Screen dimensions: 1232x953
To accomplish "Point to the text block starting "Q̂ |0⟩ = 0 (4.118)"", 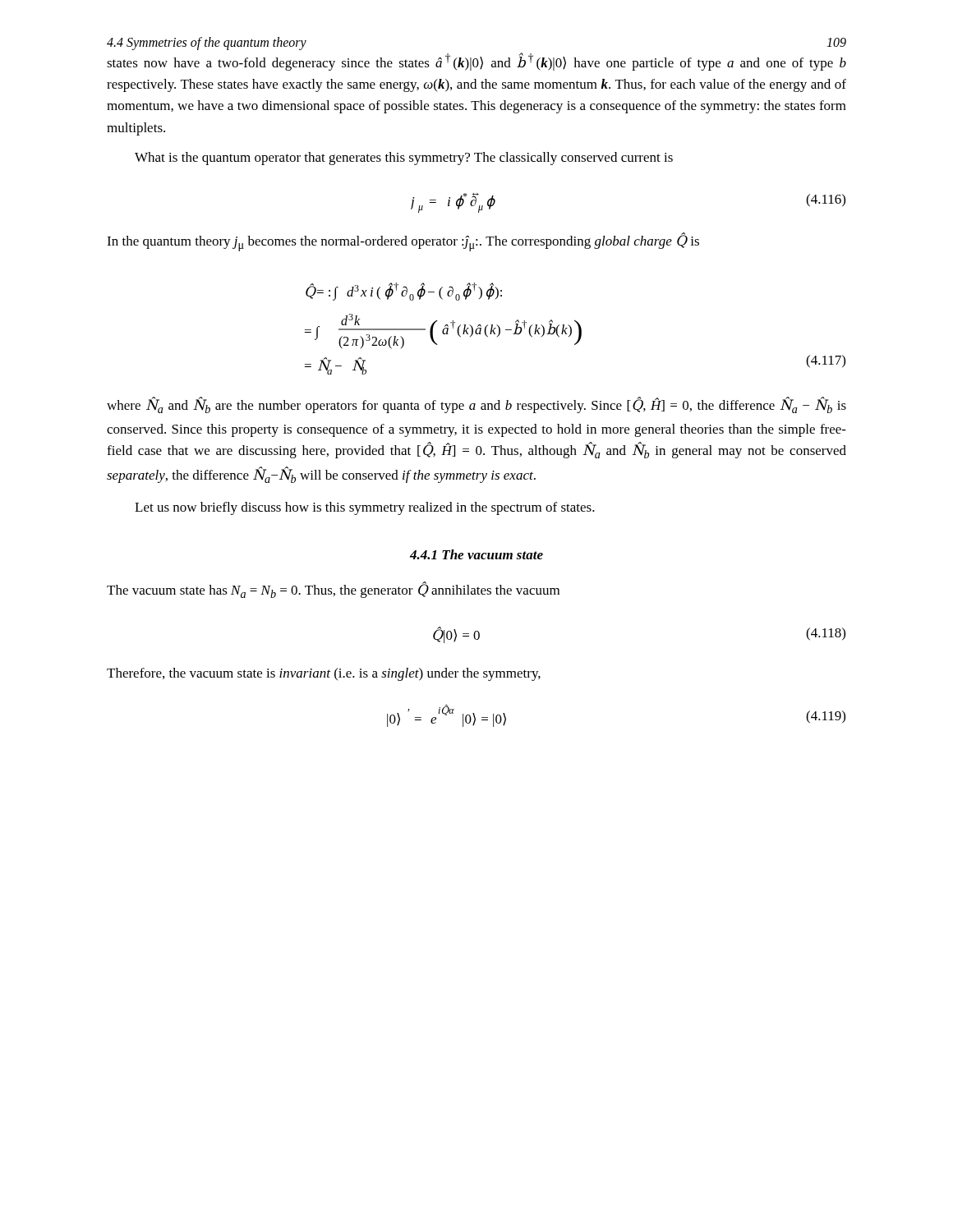I will point(456,634).
